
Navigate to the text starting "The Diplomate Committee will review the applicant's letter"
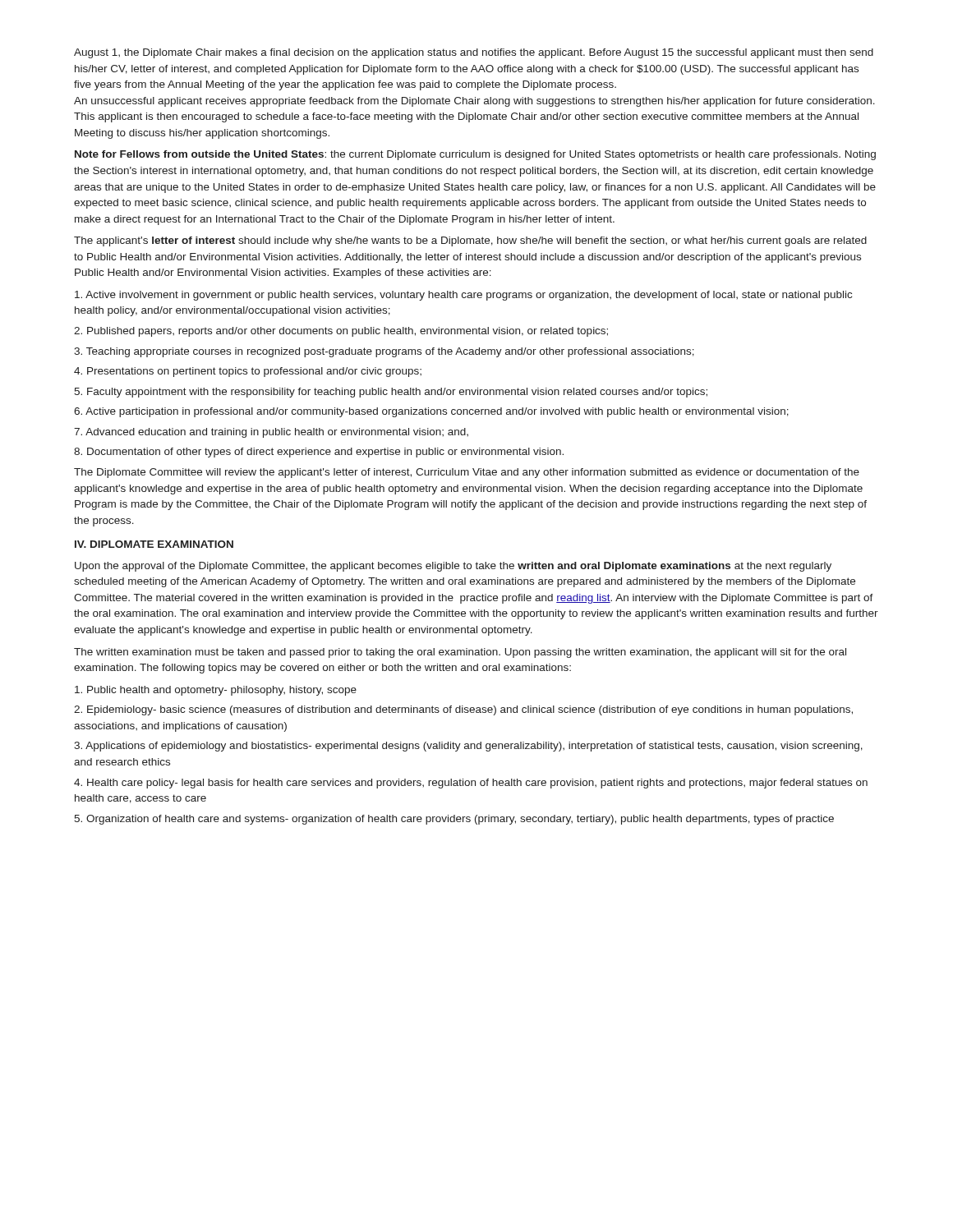click(x=476, y=496)
